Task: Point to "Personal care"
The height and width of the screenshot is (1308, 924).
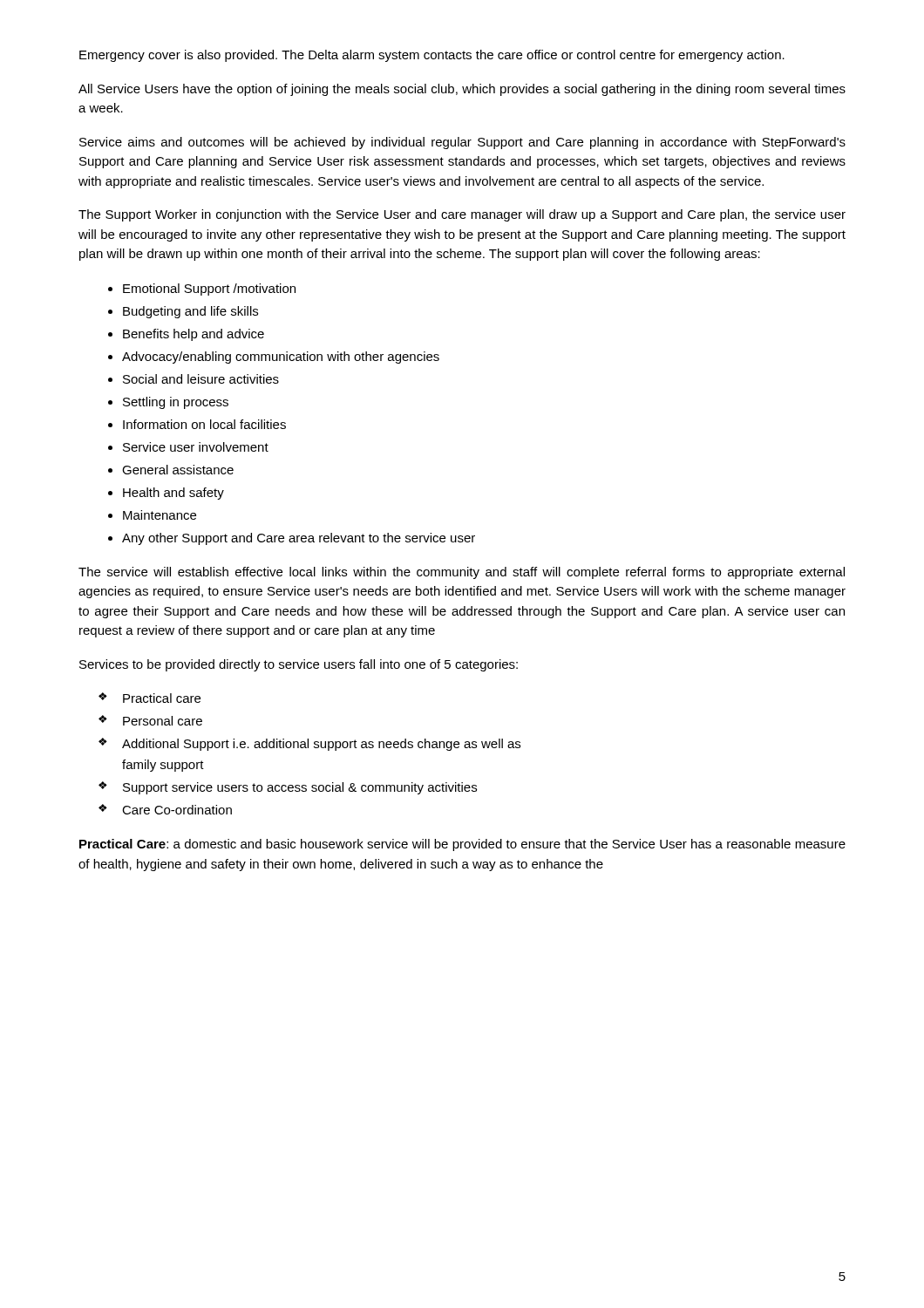Action: click(x=162, y=721)
